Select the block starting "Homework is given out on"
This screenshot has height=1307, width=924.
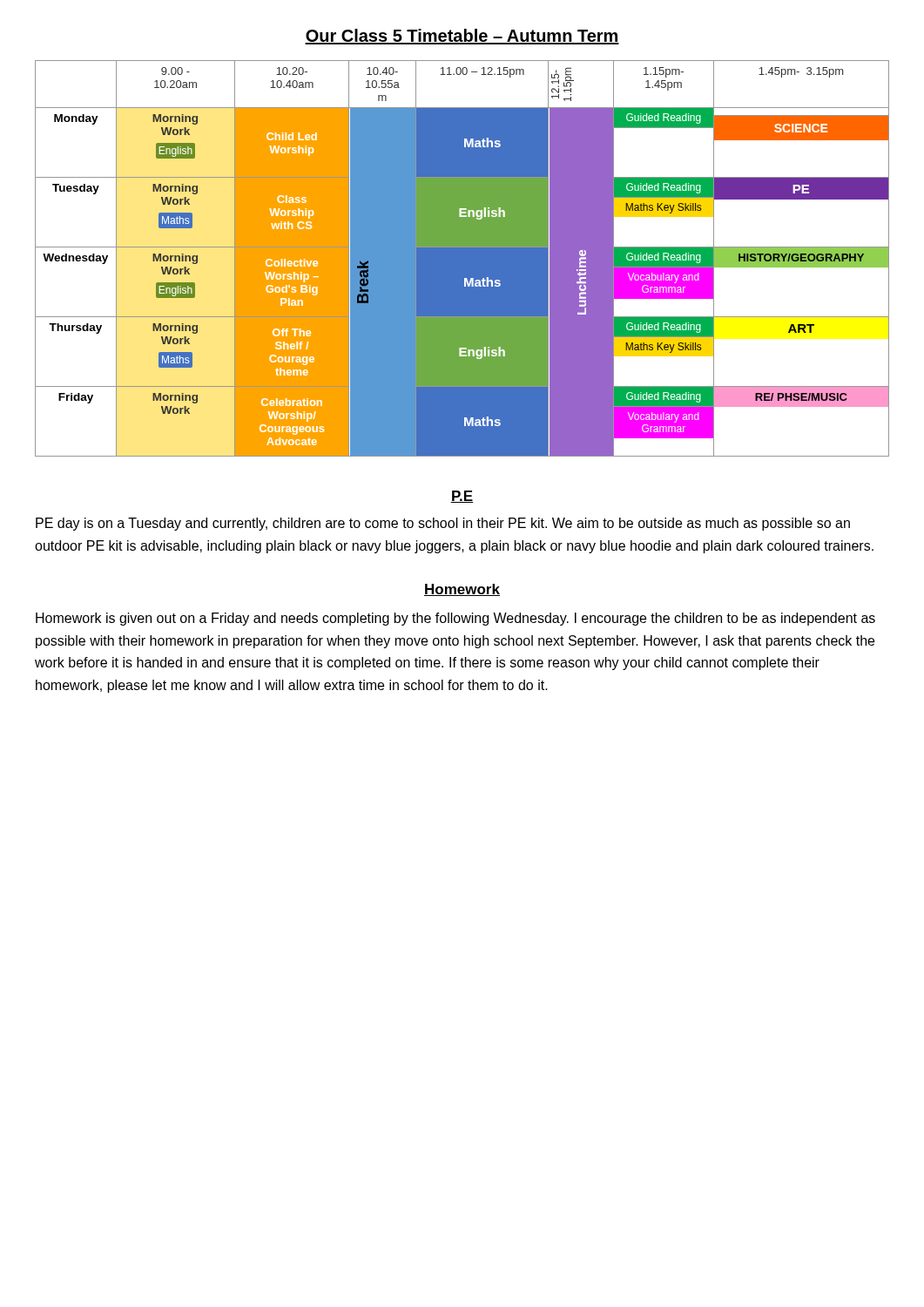[455, 652]
